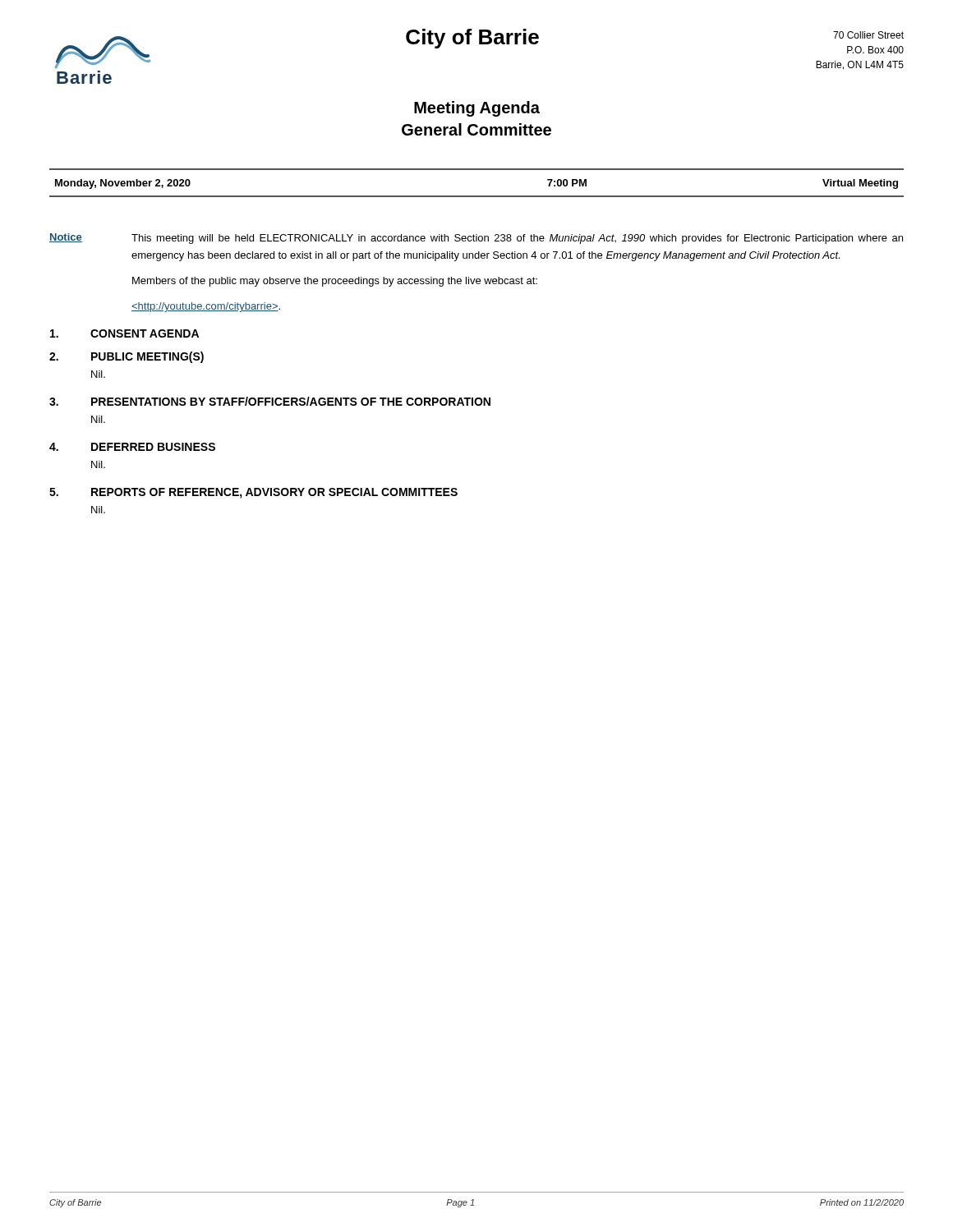This screenshot has width=953, height=1232.
Task: Find "Meeting Agenda" on this page
Action: click(476, 108)
